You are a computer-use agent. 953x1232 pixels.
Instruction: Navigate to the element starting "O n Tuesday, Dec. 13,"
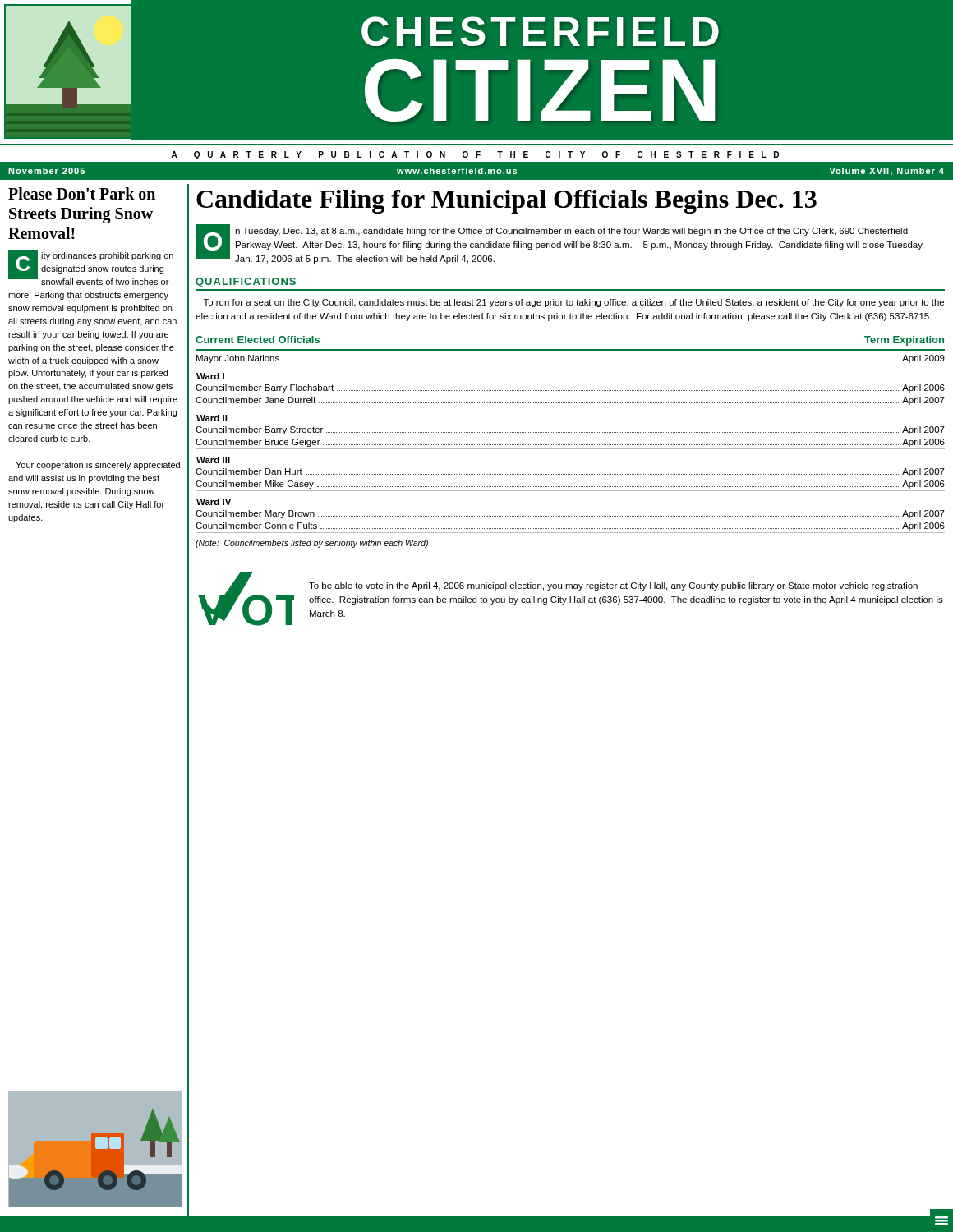coord(560,244)
